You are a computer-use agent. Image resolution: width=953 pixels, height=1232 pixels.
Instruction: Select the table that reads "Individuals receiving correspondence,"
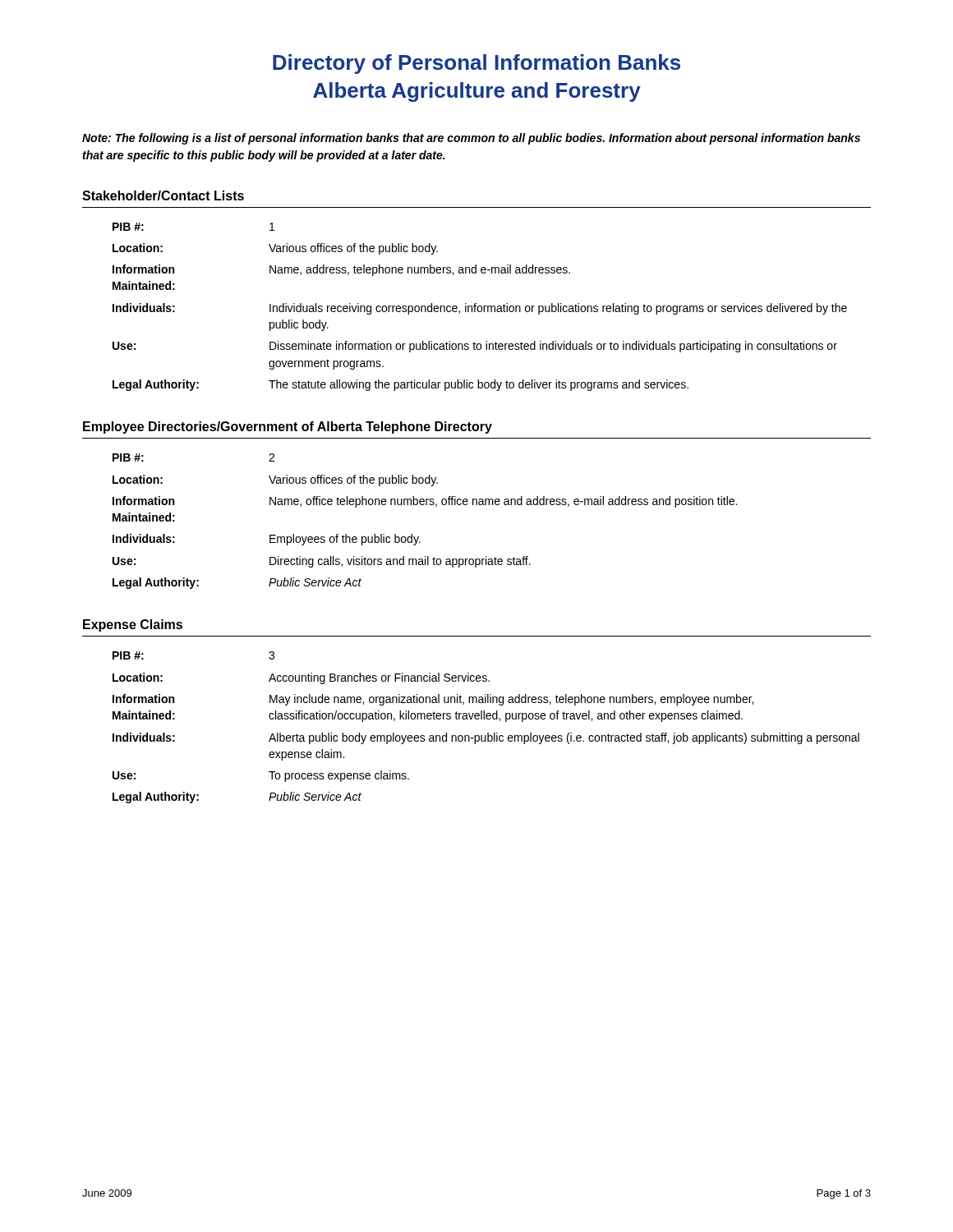(476, 305)
